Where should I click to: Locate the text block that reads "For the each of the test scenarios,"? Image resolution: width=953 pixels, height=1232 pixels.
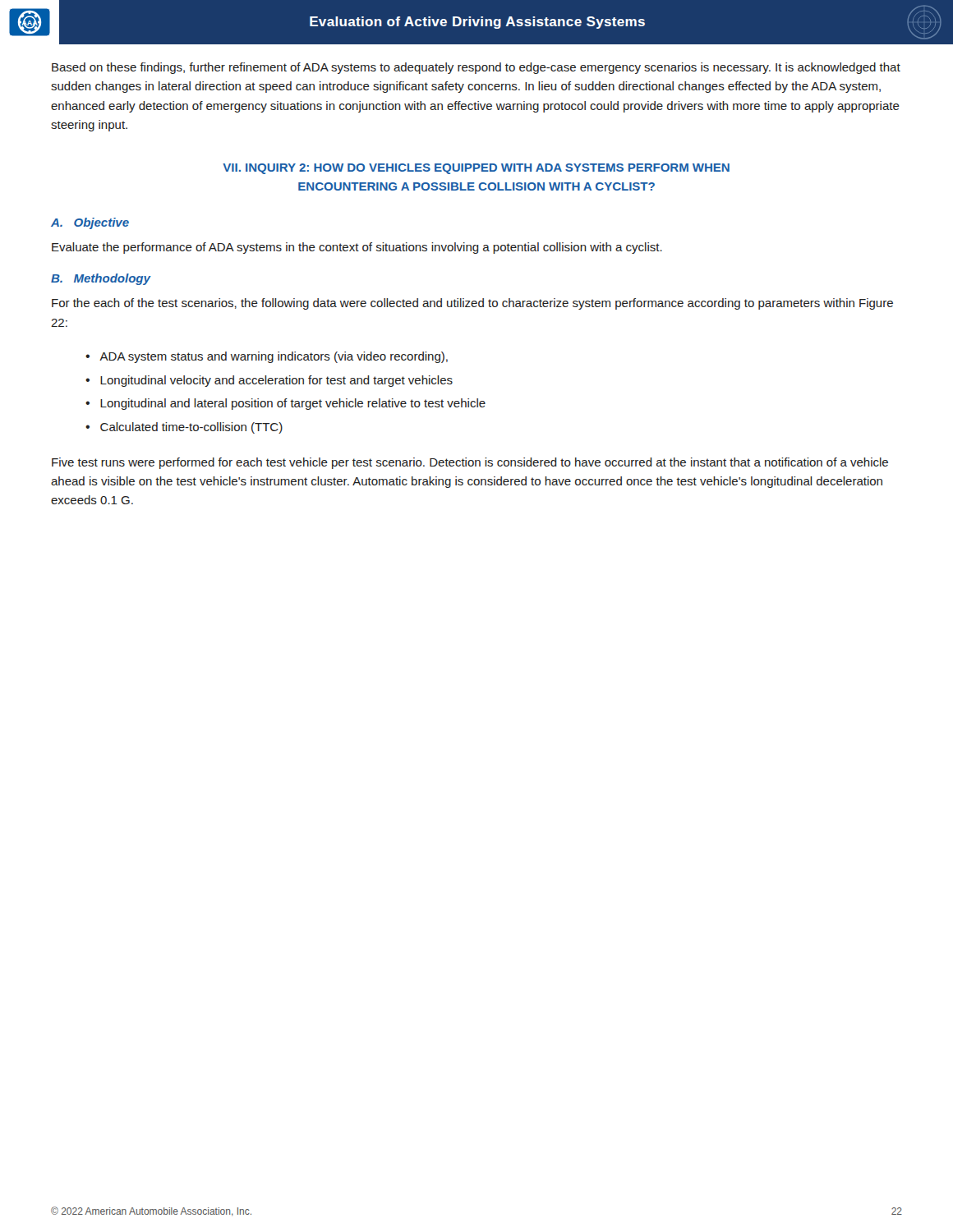click(472, 312)
